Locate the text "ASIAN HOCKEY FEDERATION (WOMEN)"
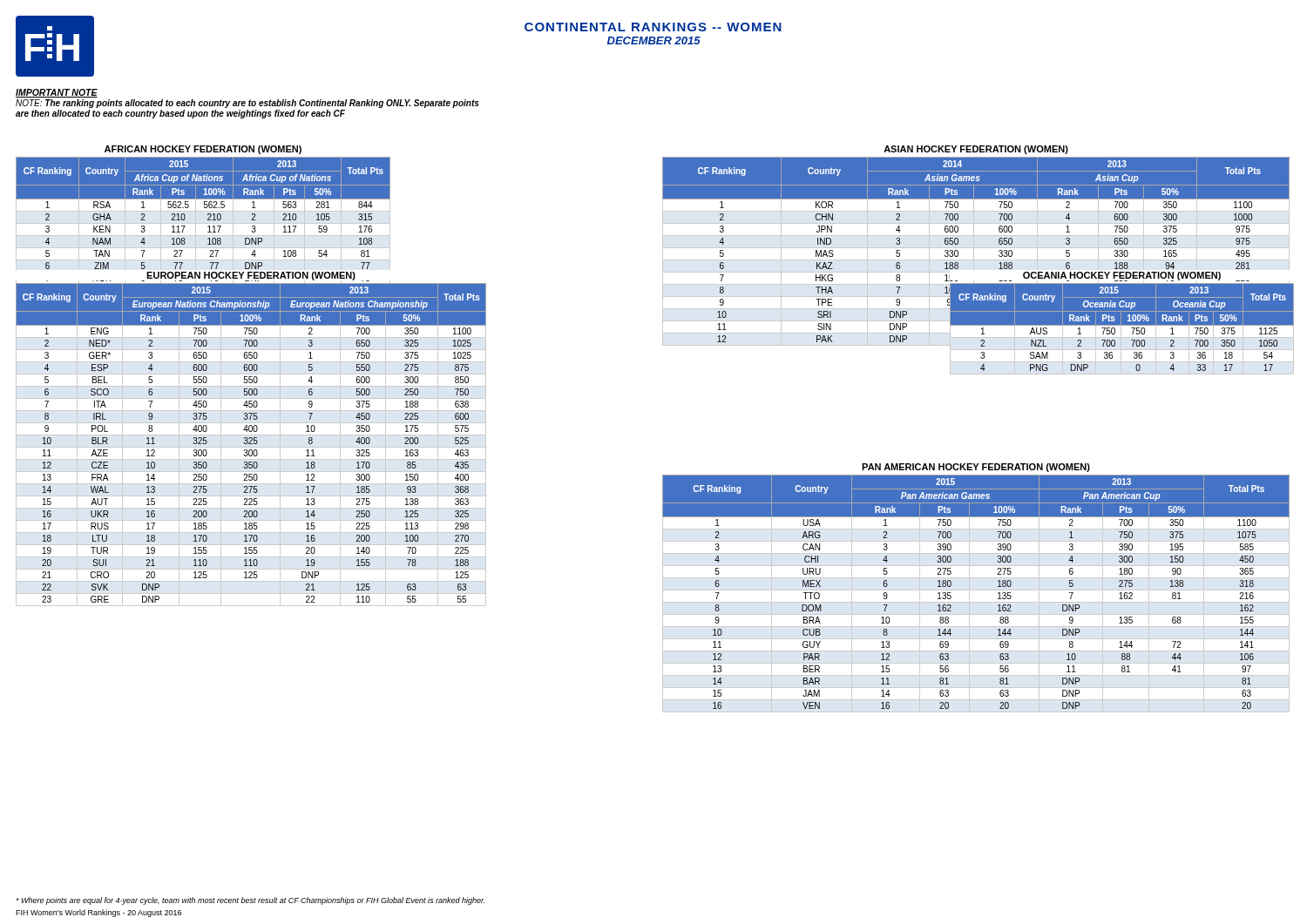The height and width of the screenshot is (924, 1307). 976,149
